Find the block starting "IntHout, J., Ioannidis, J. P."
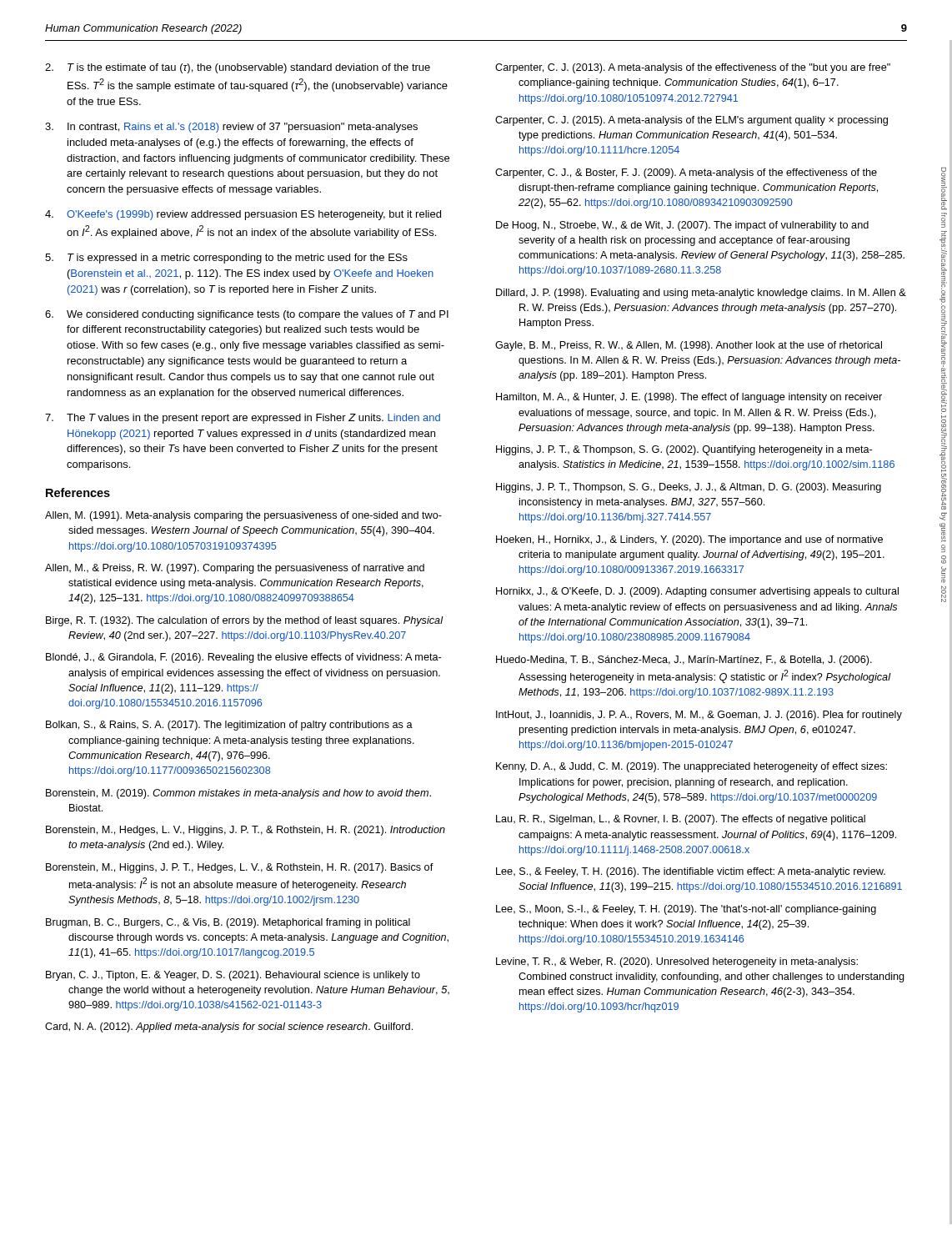952x1251 pixels. click(x=698, y=730)
